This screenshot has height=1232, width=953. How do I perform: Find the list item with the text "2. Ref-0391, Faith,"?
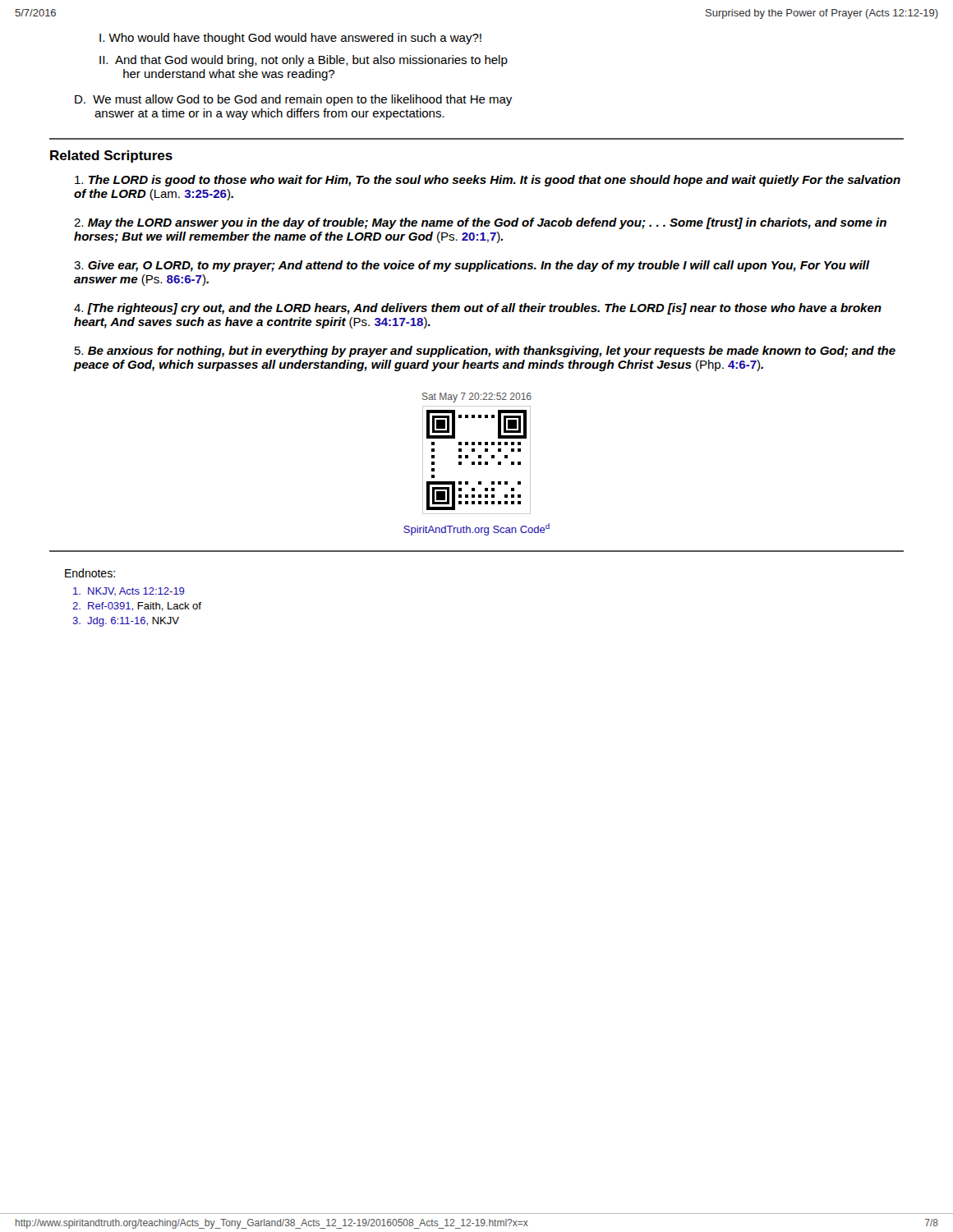[137, 606]
